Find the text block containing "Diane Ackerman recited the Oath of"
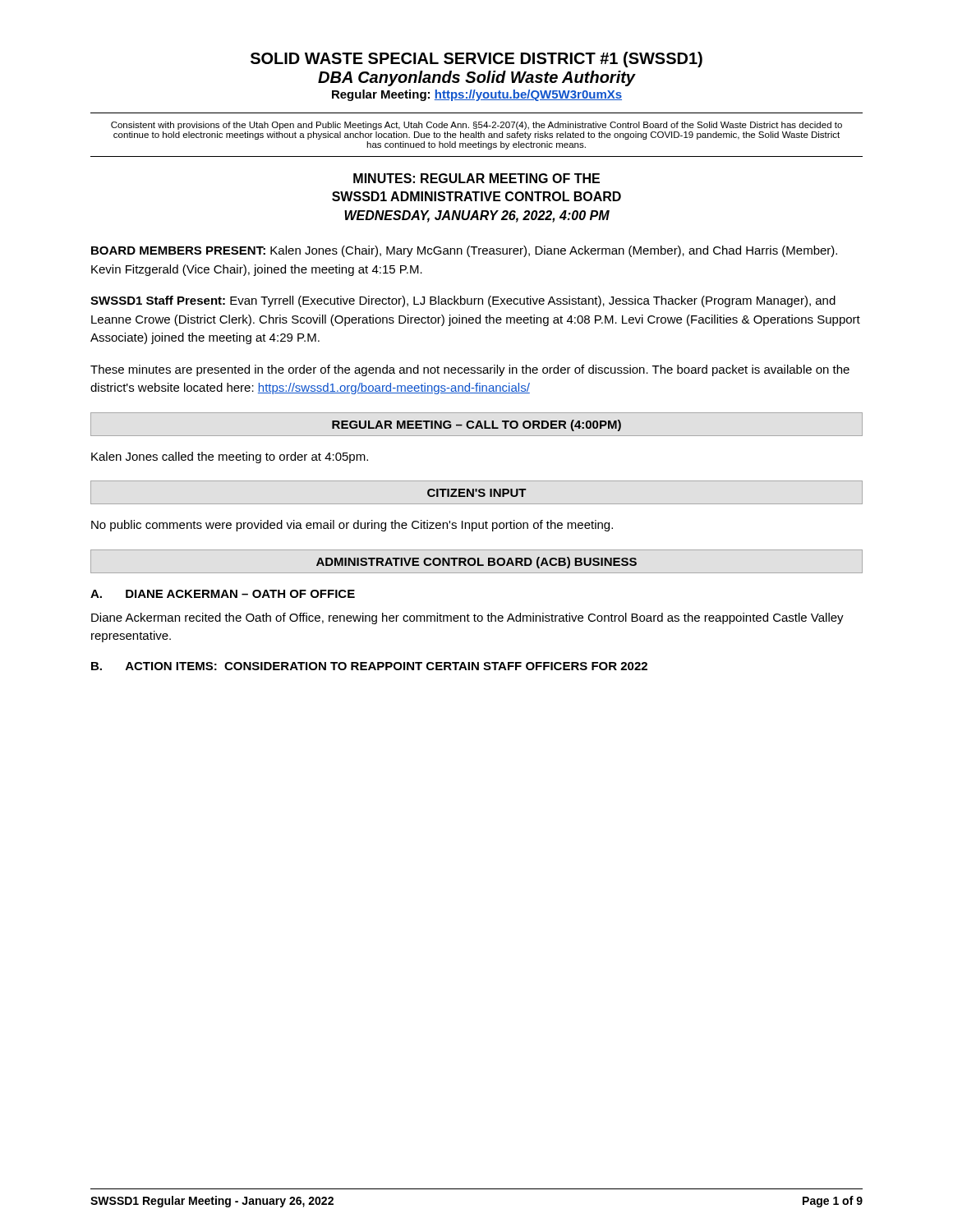 pyautogui.click(x=467, y=626)
